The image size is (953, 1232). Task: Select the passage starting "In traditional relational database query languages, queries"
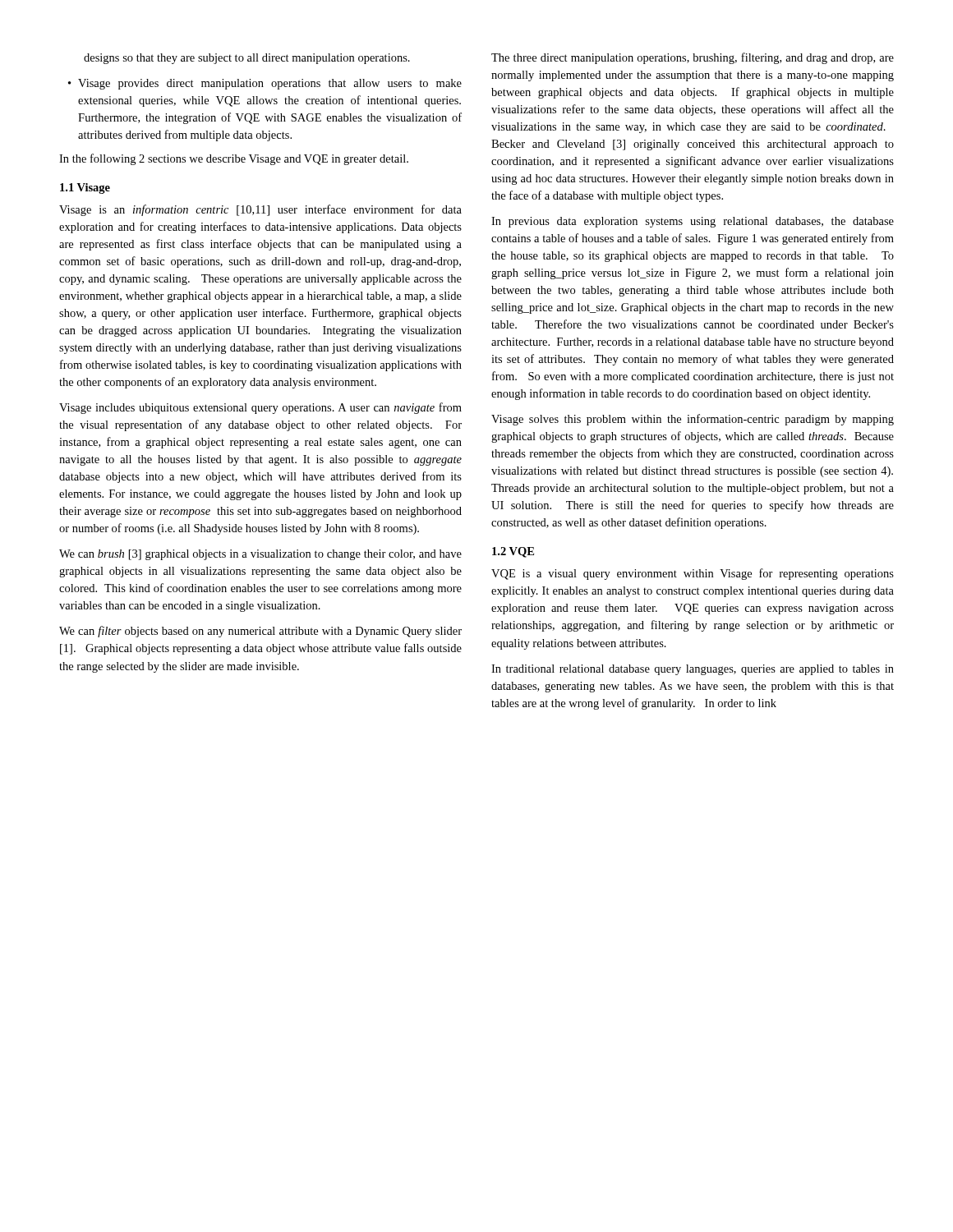point(693,686)
